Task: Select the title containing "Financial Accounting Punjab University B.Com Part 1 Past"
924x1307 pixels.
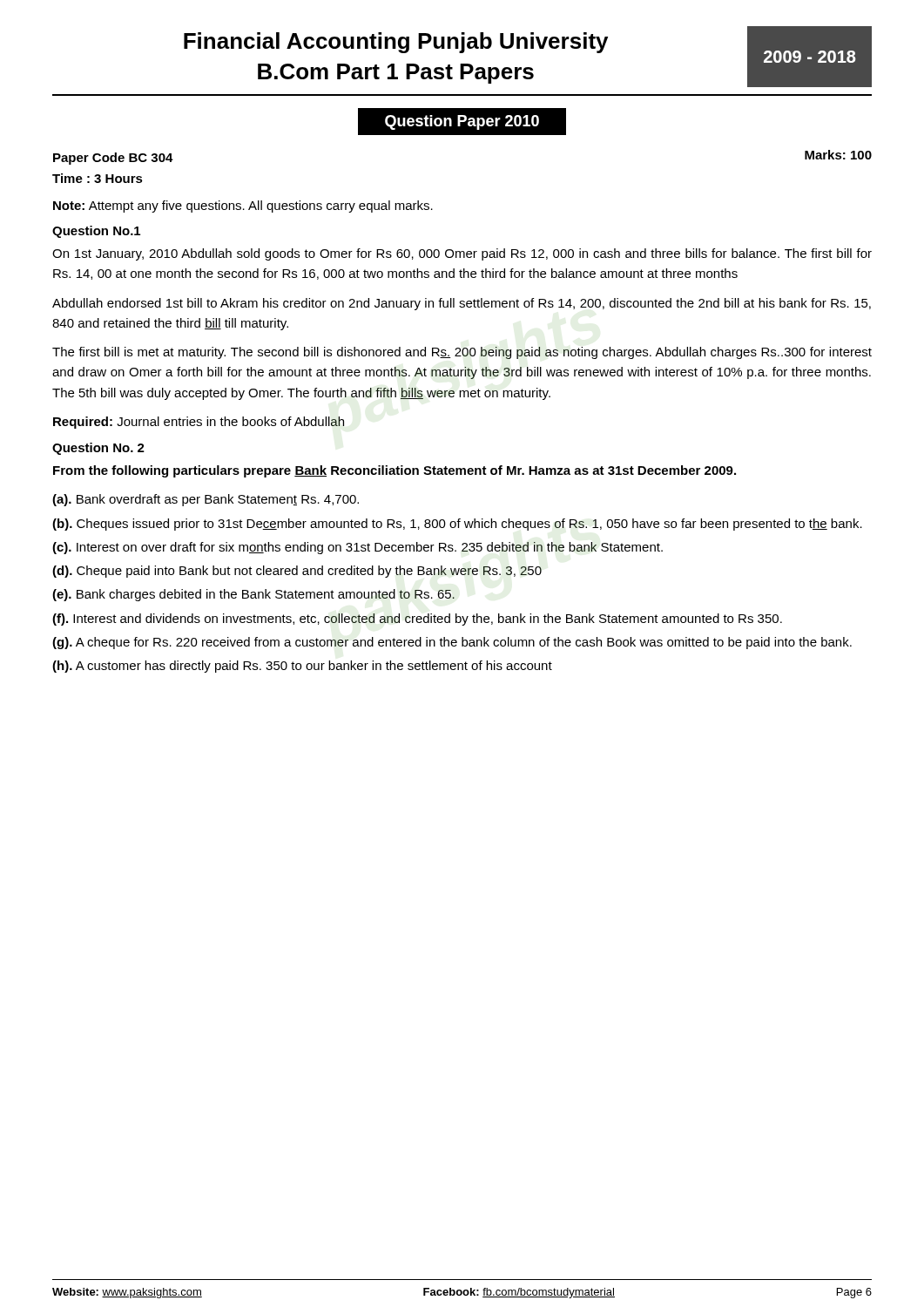Action: (x=462, y=61)
